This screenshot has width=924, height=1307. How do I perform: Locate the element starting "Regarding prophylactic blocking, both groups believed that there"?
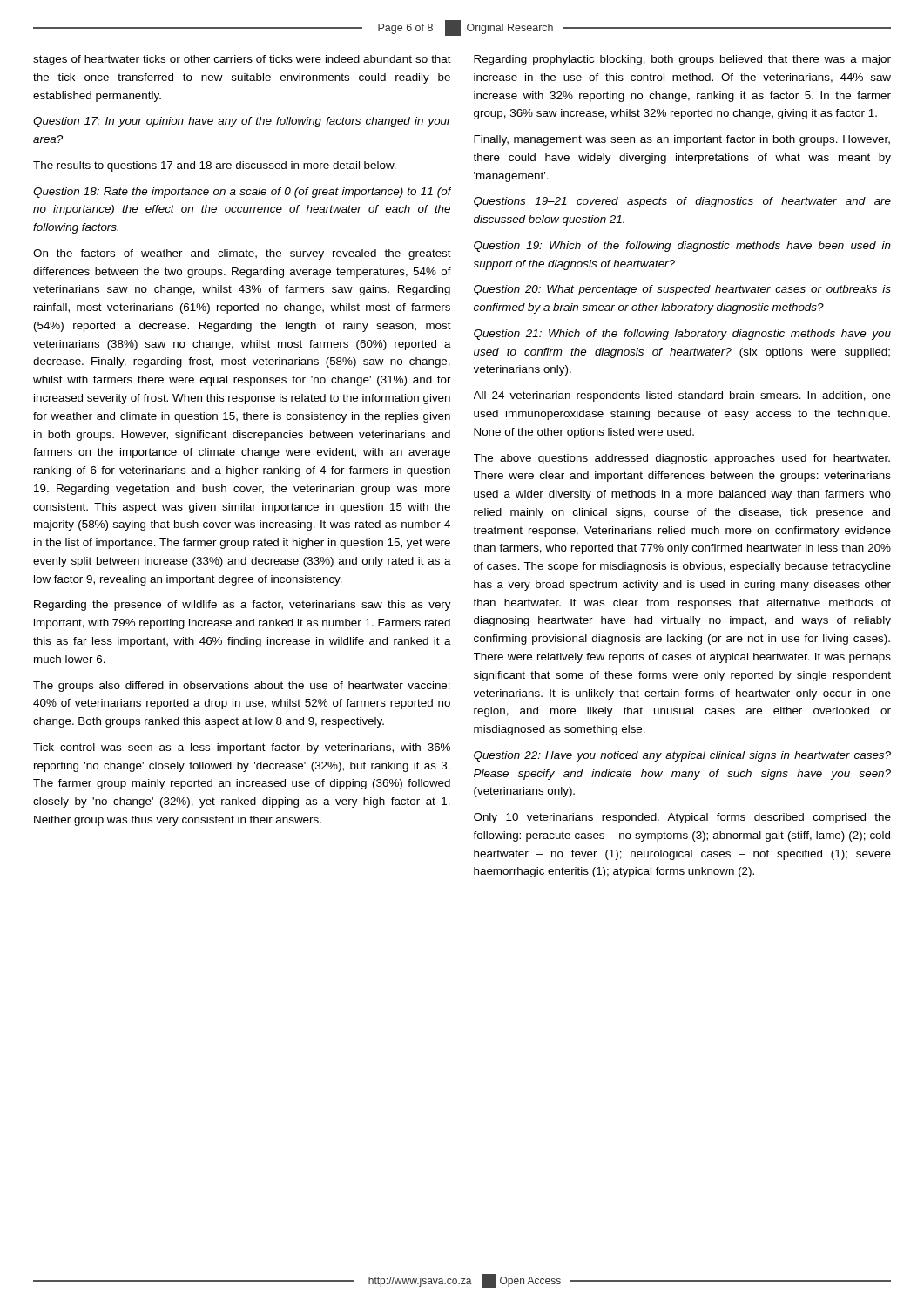[x=682, y=86]
